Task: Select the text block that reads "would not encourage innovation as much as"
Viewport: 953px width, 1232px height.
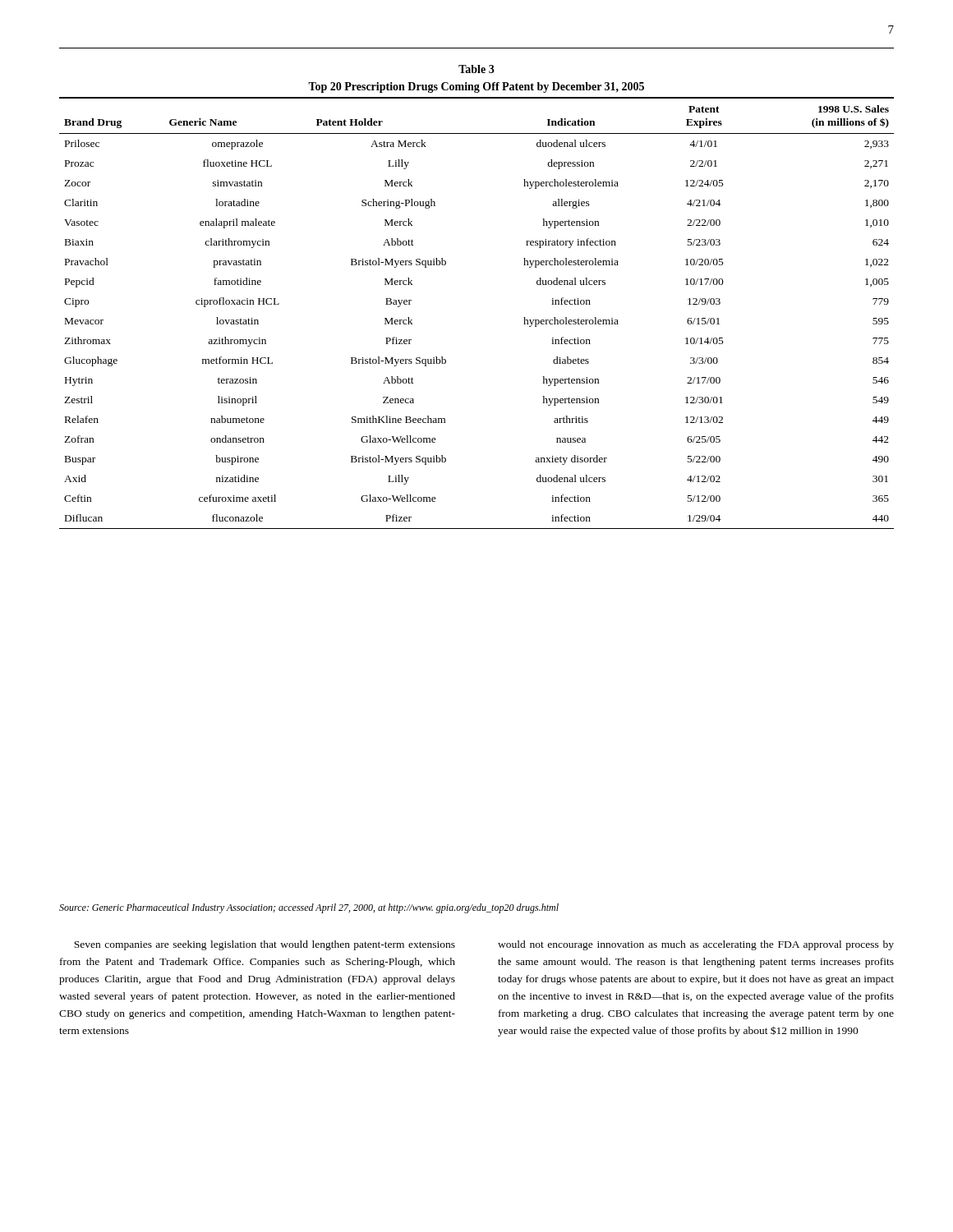Action: click(x=696, y=987)
